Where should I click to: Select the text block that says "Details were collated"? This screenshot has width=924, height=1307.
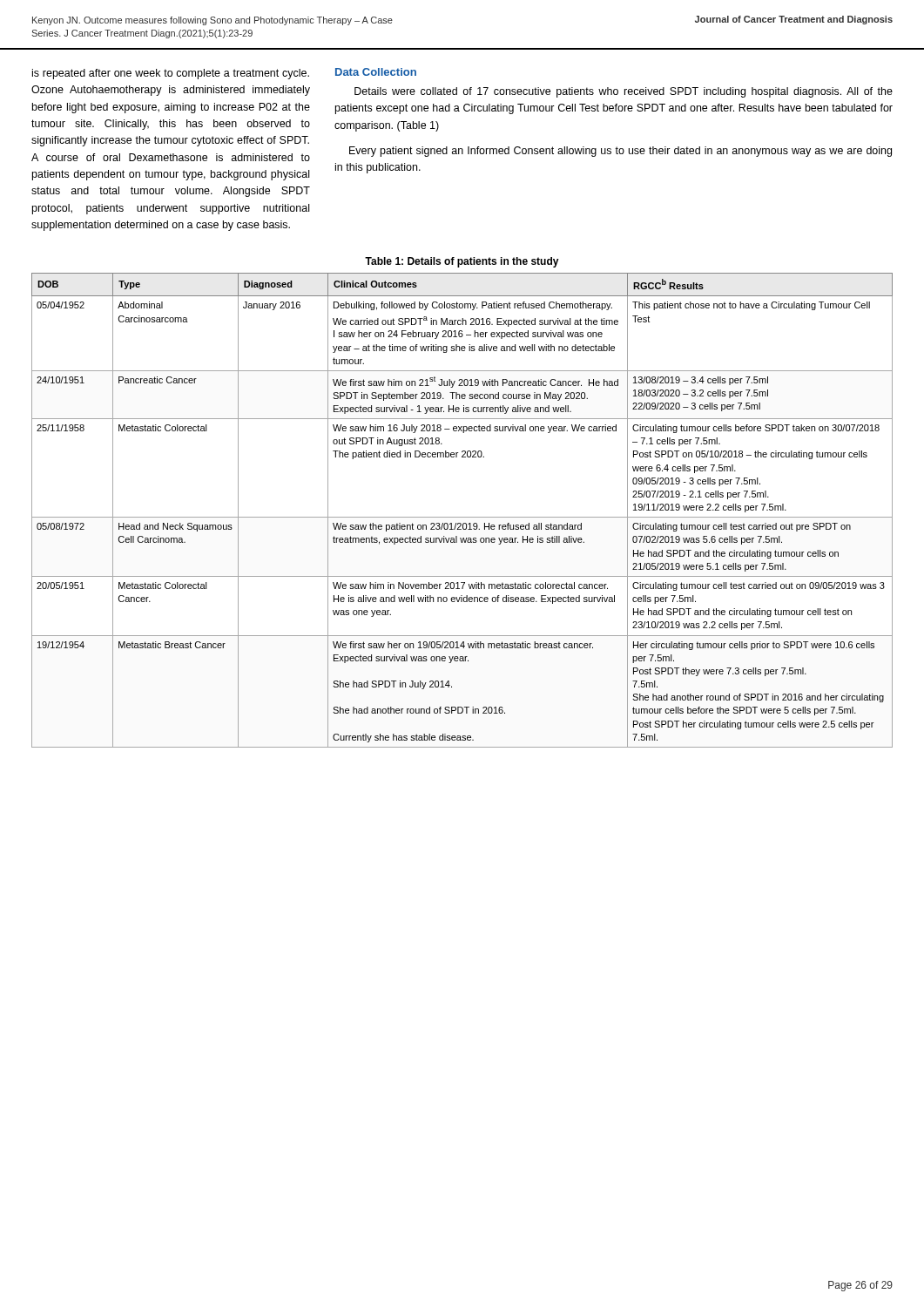pos(614,108)
